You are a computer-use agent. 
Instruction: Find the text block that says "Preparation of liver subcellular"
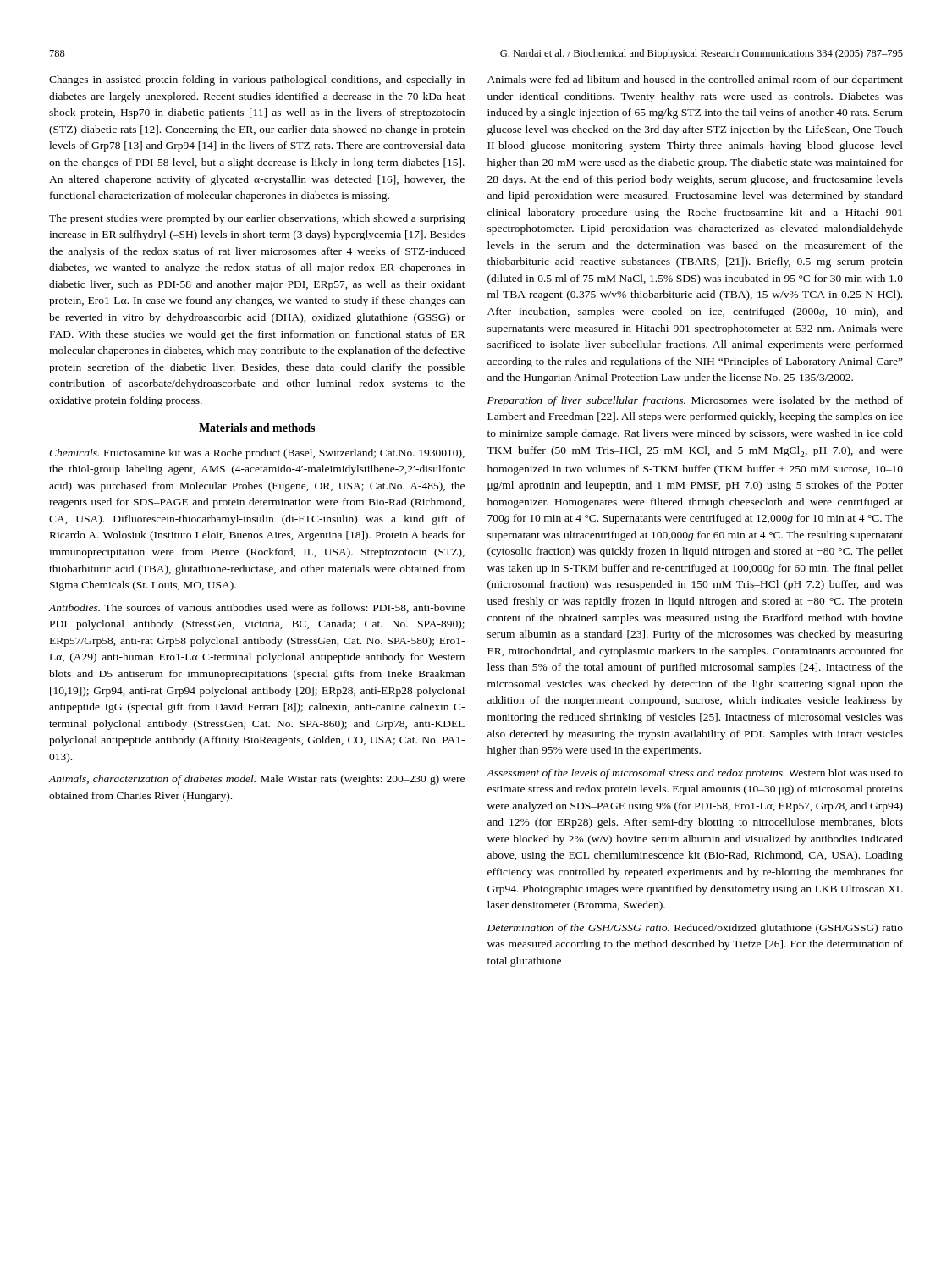(x=695, y=575)
